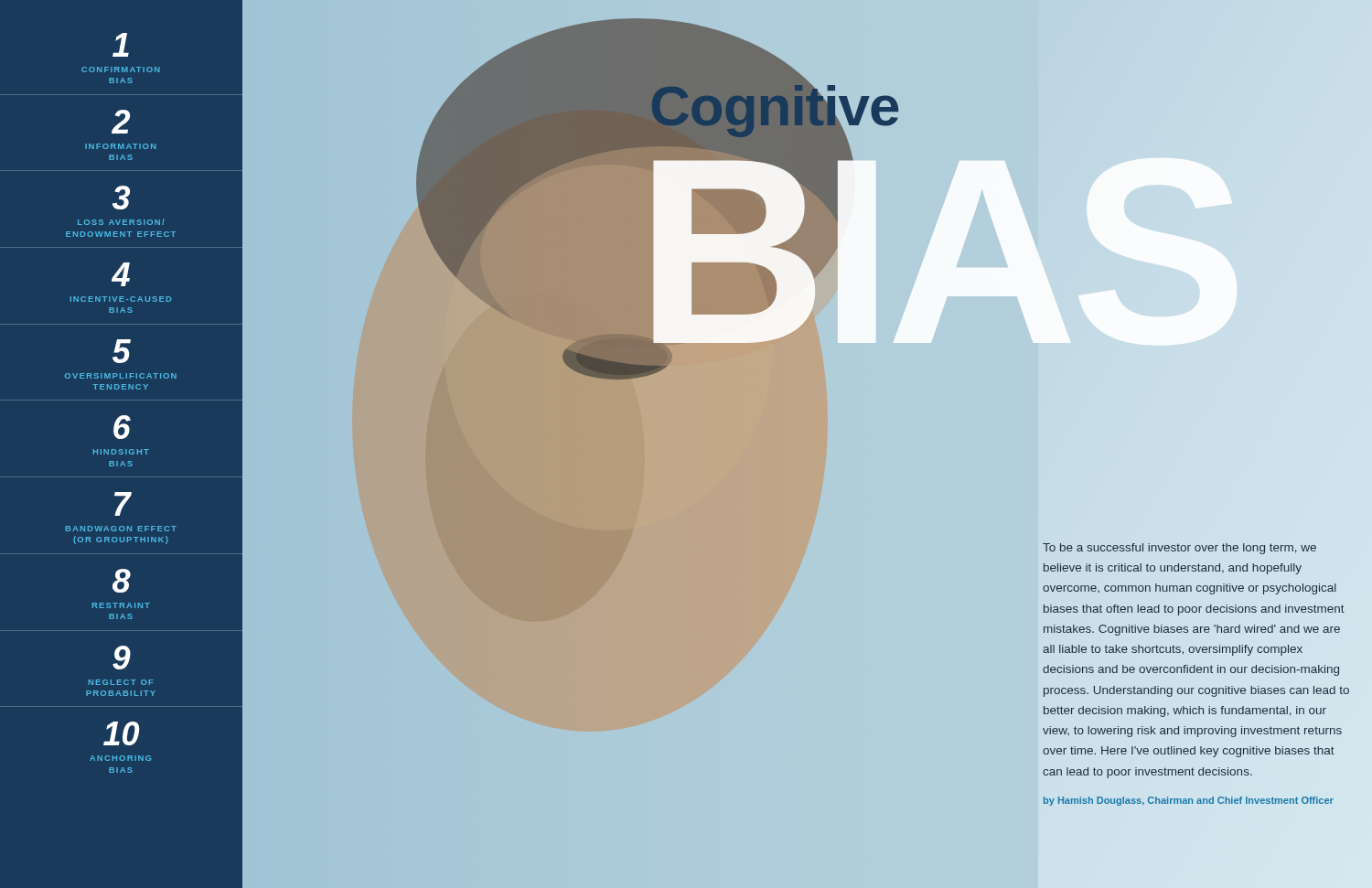Find the region starting "7 BANDWAGON EFFECT(OR GROUPTHINK)"
The width and height of the screenshot is (1372, 888).
121,516
